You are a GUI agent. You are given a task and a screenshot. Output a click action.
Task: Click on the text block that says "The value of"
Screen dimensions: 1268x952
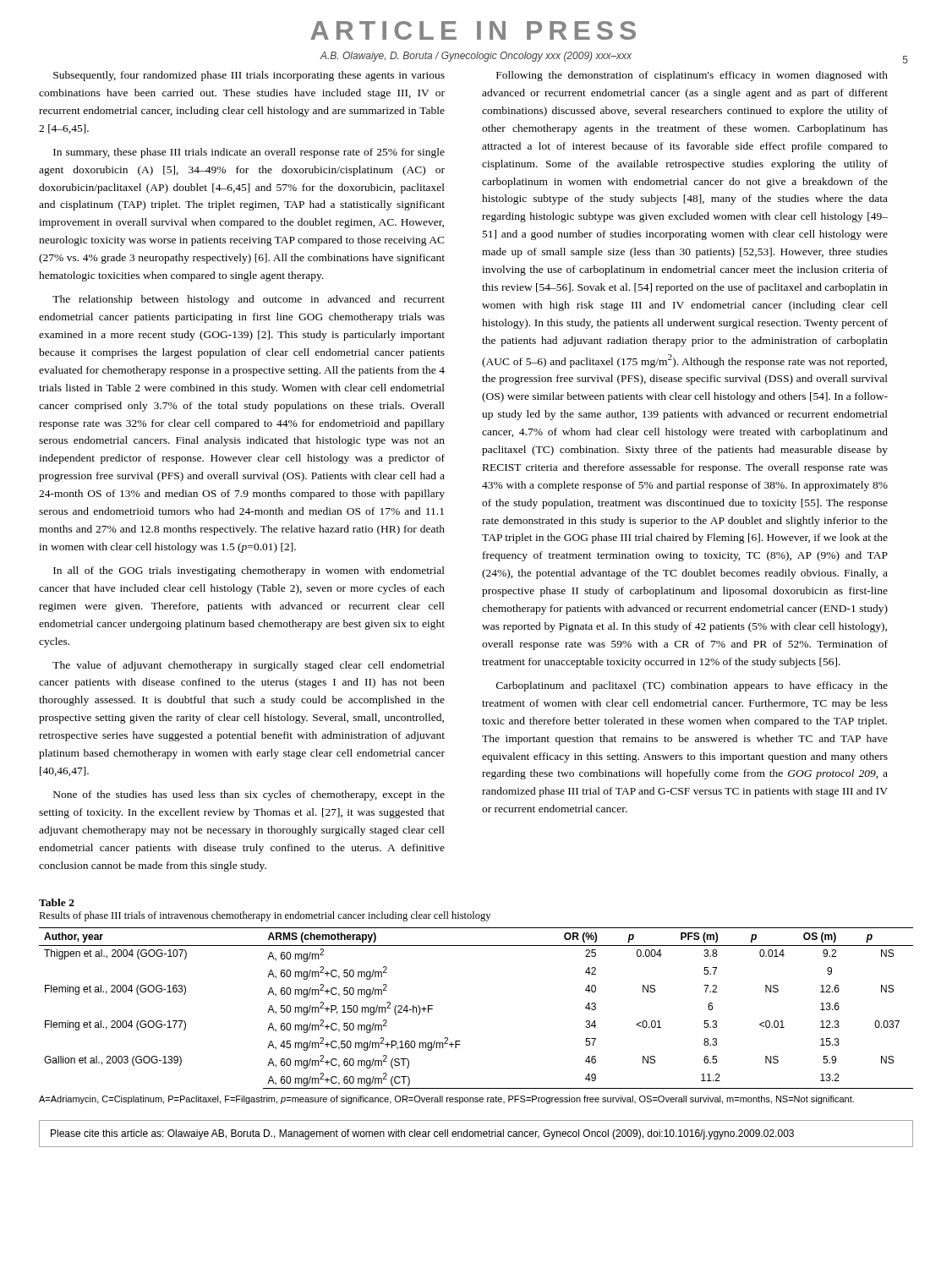click(x=242, y=718)
